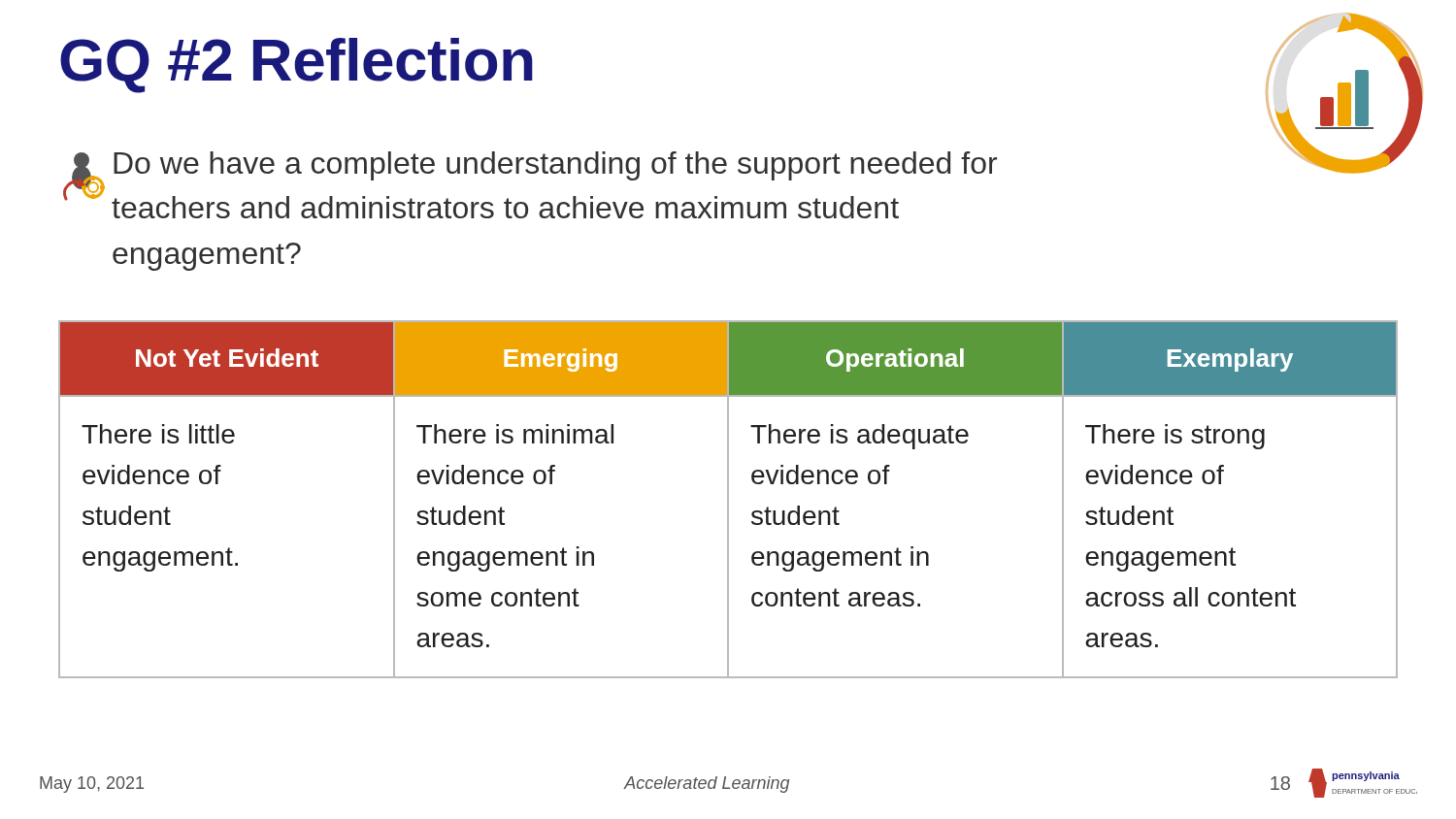This screenshot has height=819, width=1456.
Task: Select the text block containing "Do we have a complete understanding"
Action: click(x=555, y=208)
